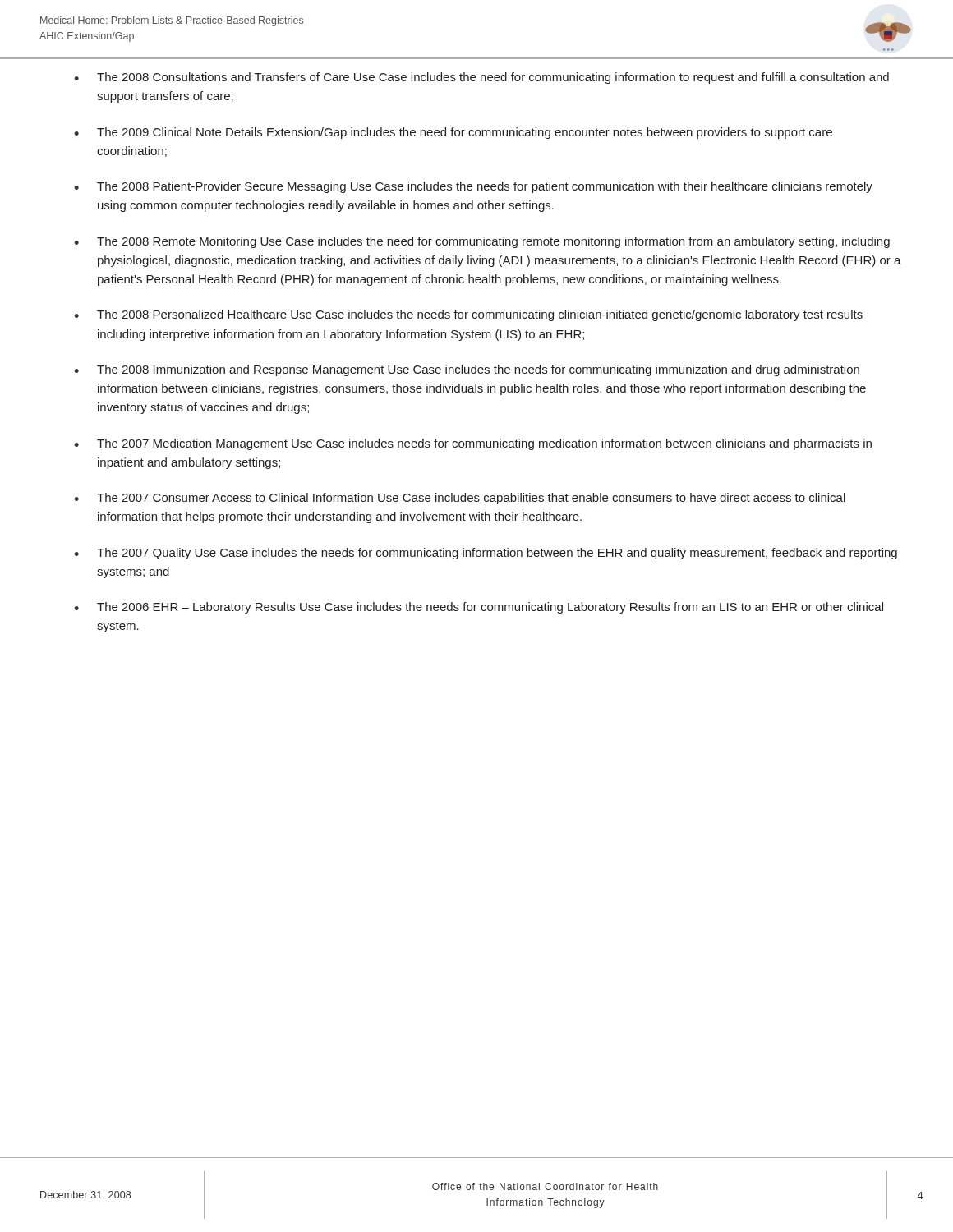This screenshot has width=953, height=1232.
Task: Select the list item containing "• The 2008 Personalized Healthcare Use"
Action: pyautogui.click(x=489, y=324)
